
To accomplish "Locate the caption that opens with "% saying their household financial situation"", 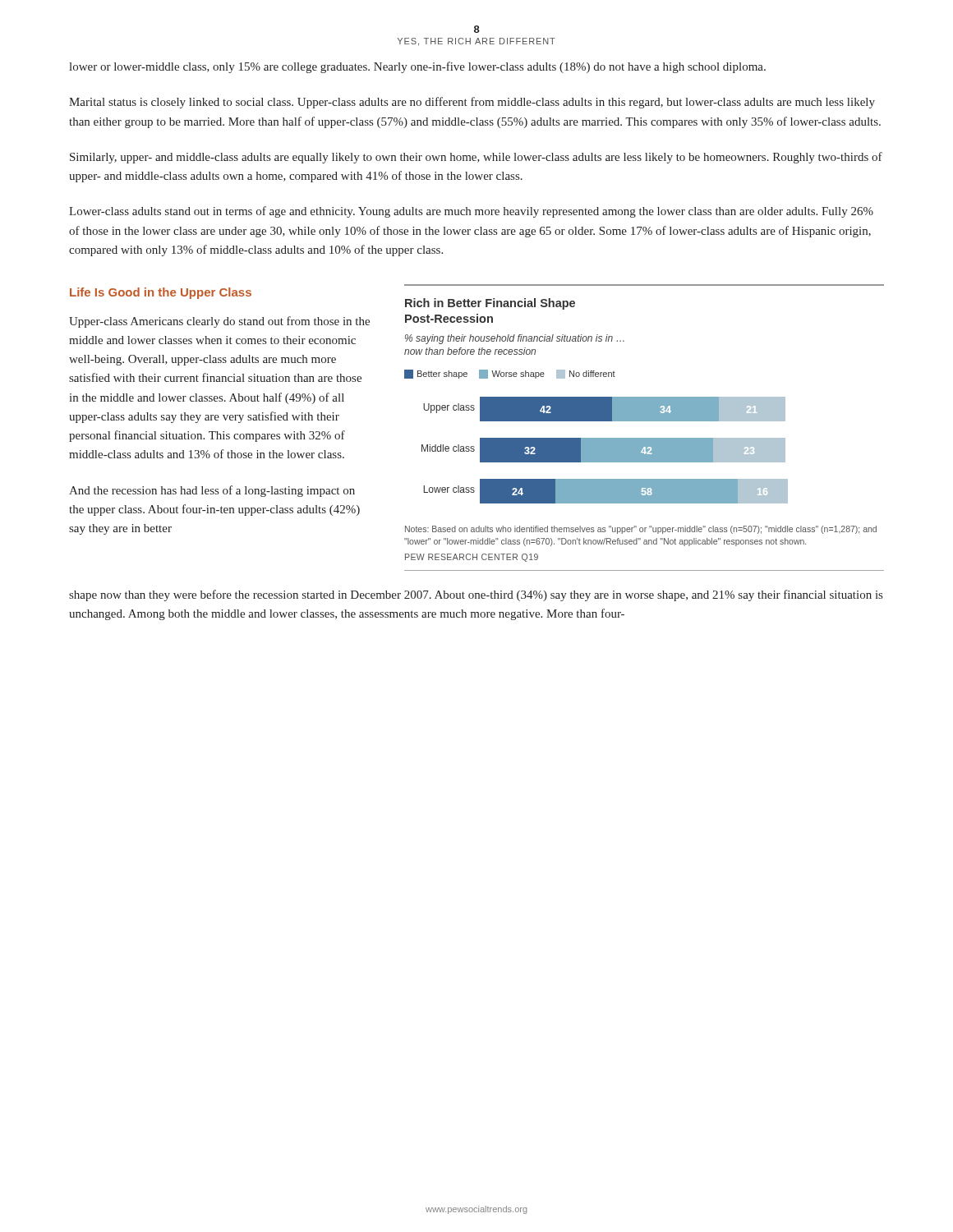I will [x=515, y=345].
